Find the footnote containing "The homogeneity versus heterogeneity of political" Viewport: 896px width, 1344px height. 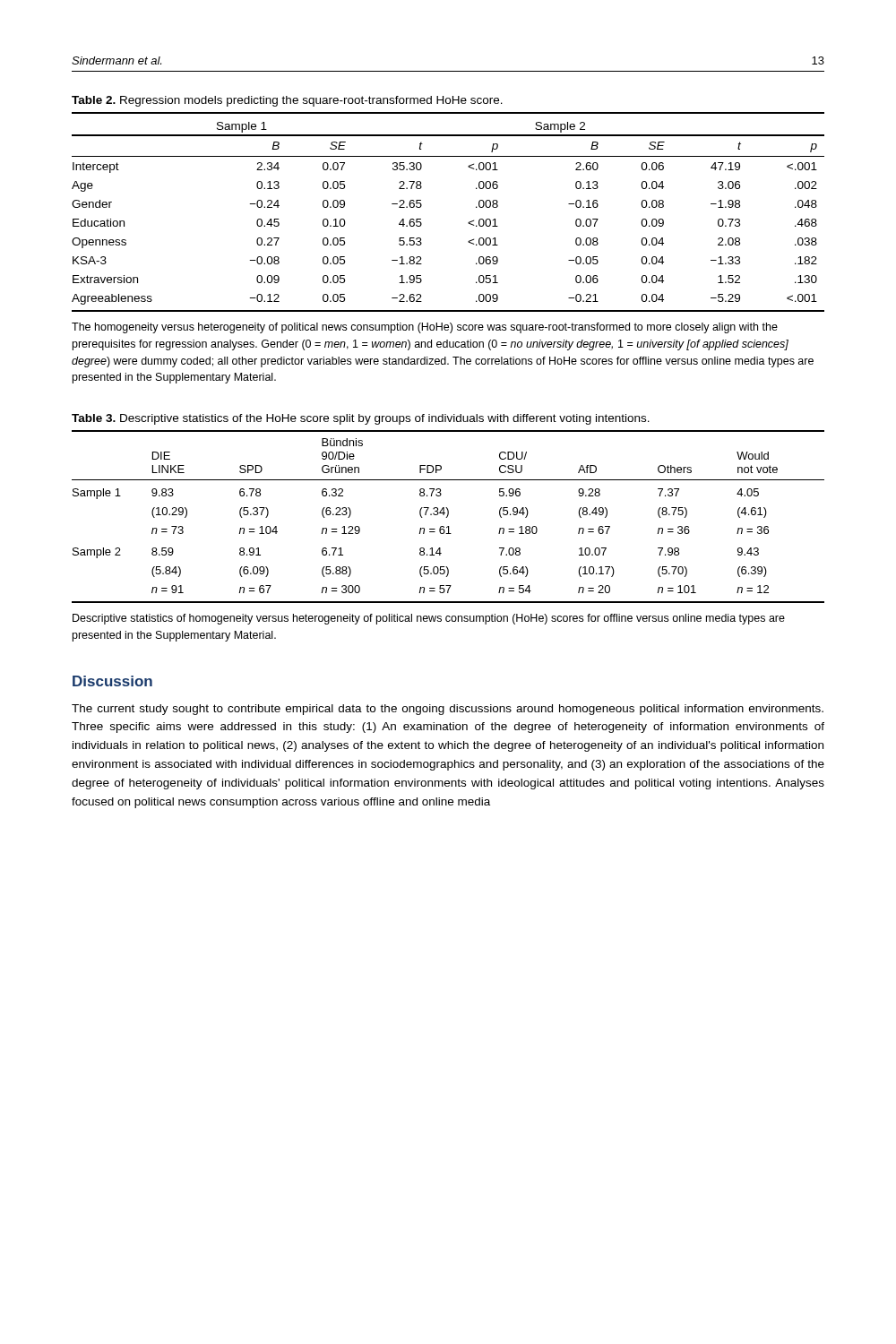[443, 352]
